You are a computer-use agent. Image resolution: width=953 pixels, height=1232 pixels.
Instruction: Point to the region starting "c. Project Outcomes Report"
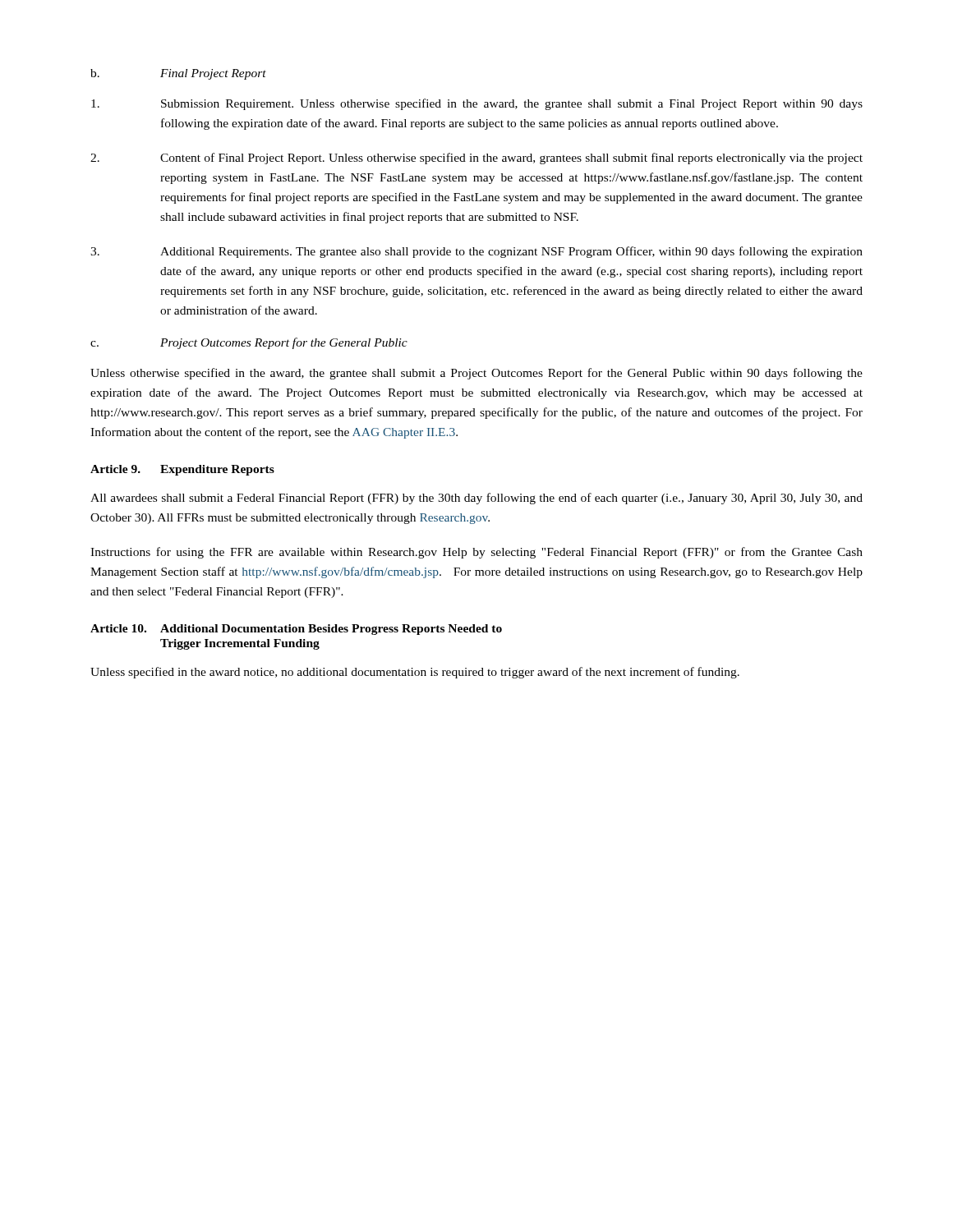[249, 343]
